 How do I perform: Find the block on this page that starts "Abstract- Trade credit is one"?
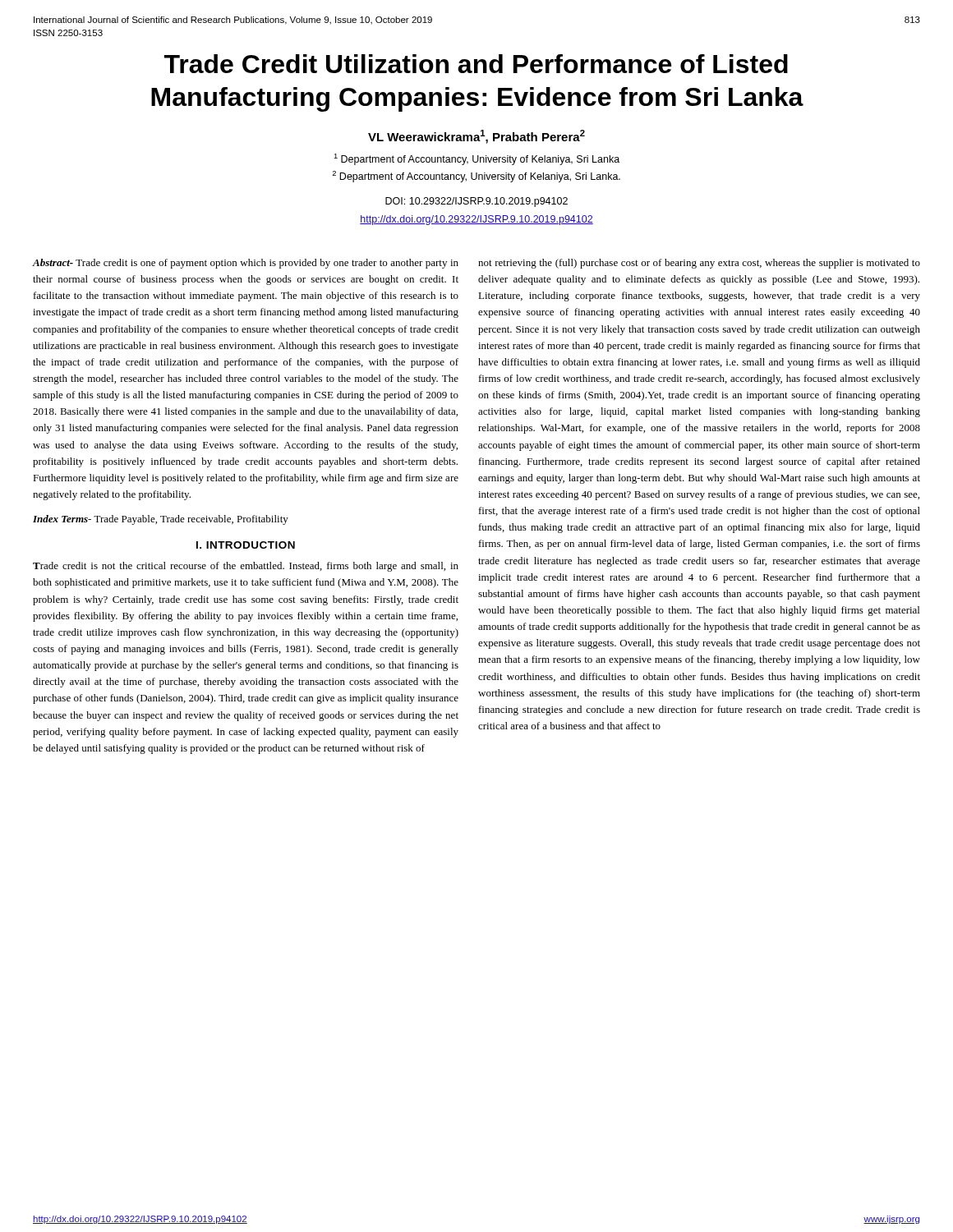[x=246, y=378]
